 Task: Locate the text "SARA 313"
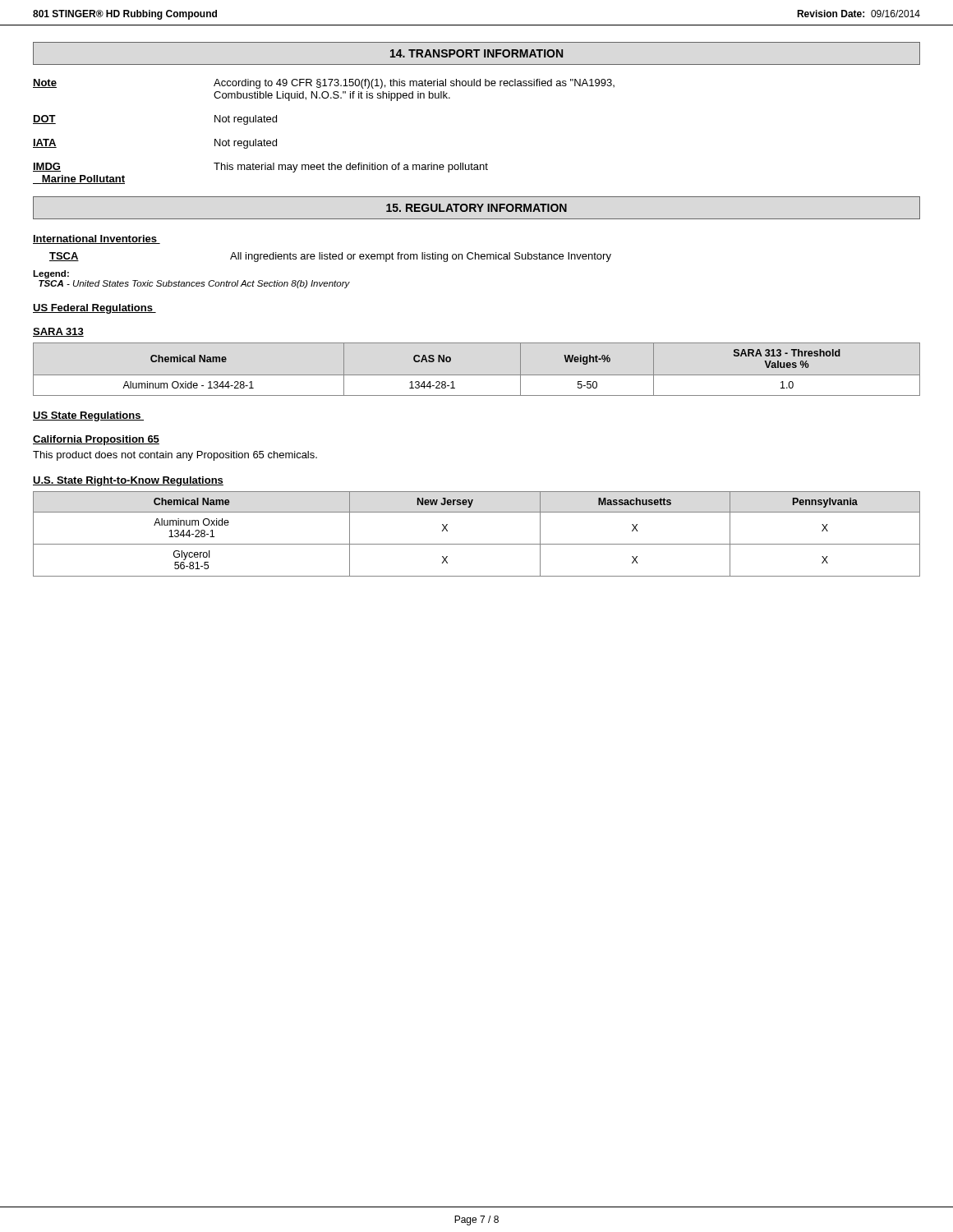pos(58,331)
